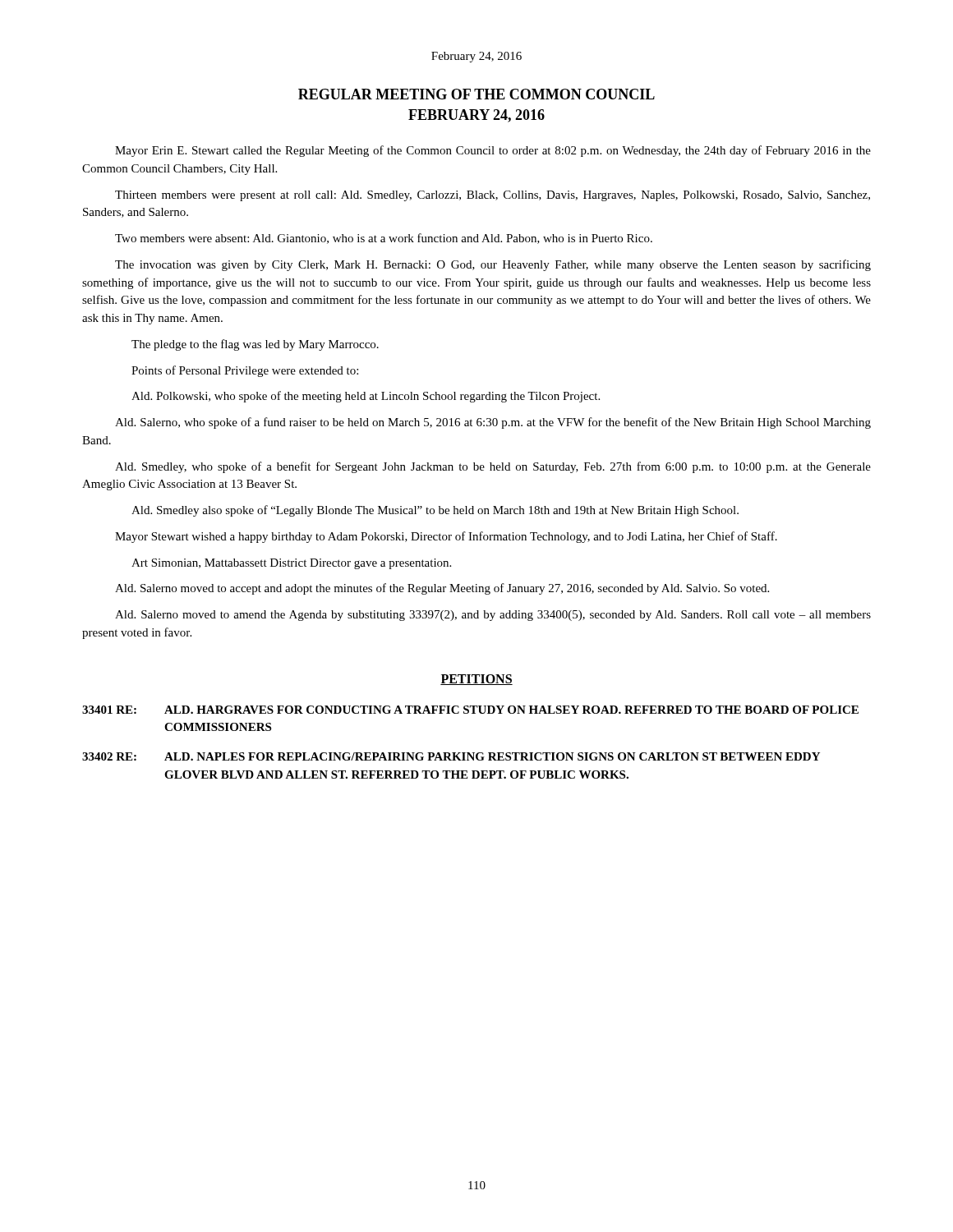Find the text block containing "Ald. Salerno, who spoke of a fund raiser"

click(x=476, y=431)
